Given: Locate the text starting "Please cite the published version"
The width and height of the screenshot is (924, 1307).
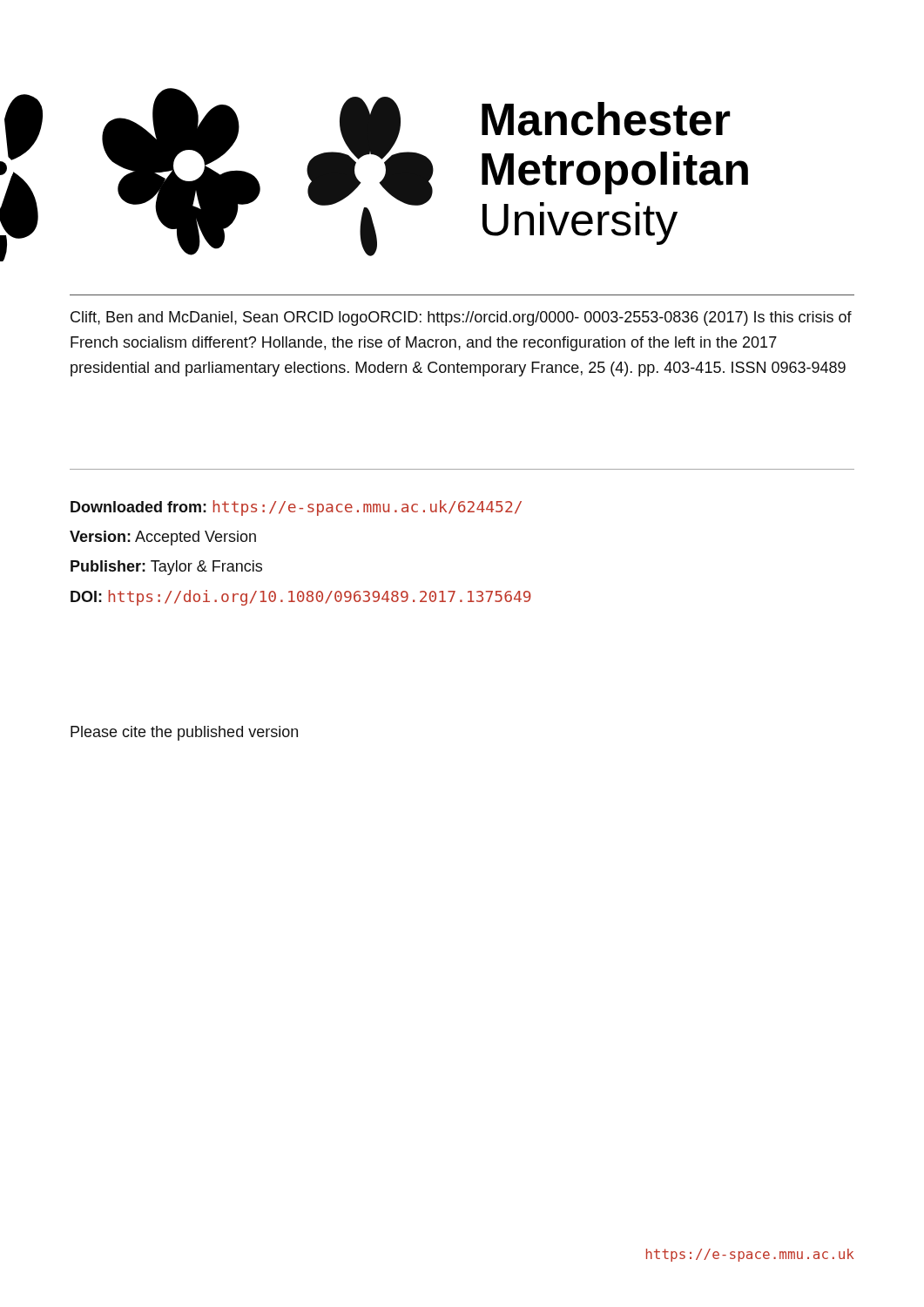Looking at the screenshot, I should pos(184,732).
